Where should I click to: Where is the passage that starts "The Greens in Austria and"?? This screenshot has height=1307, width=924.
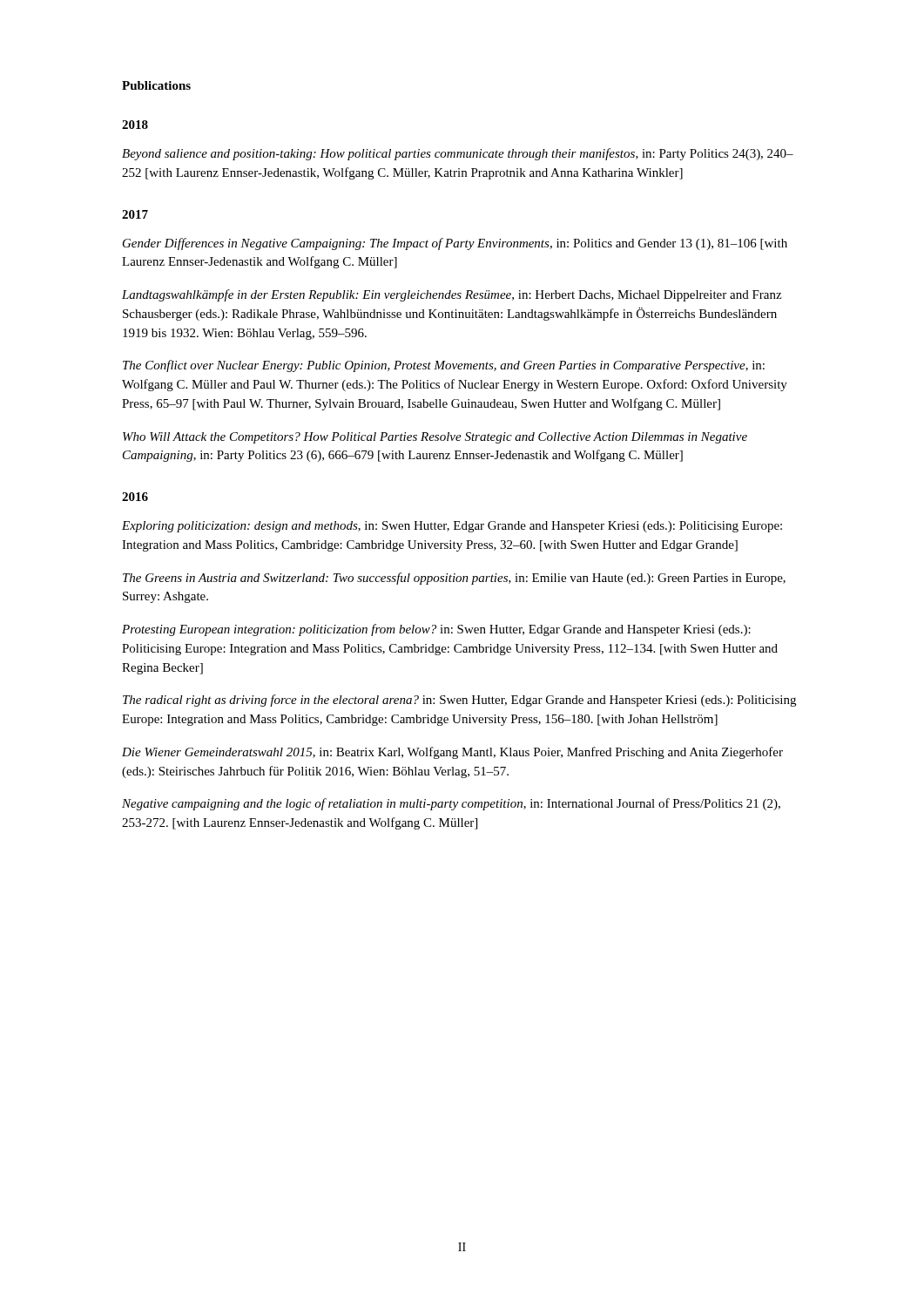[454, 587]
